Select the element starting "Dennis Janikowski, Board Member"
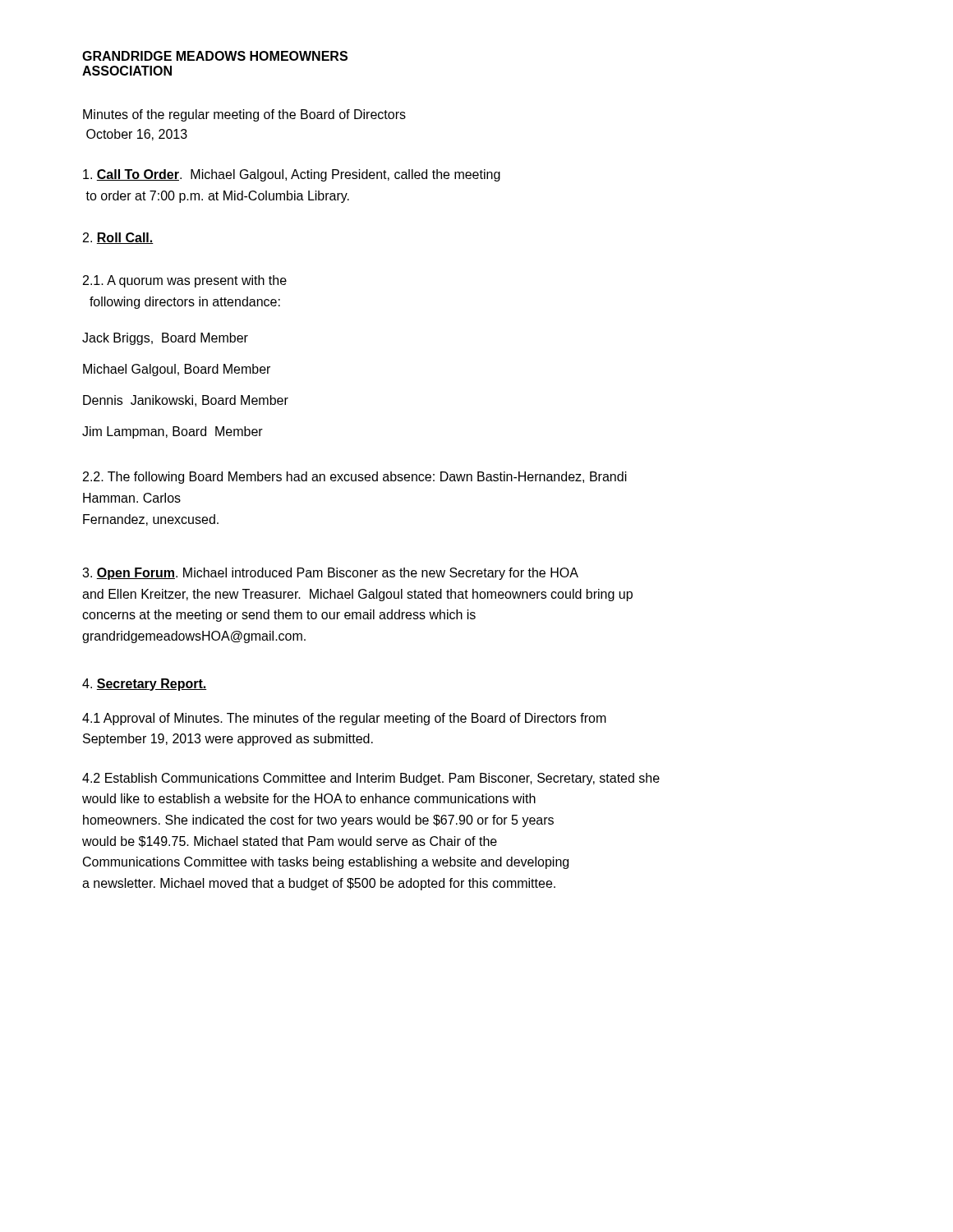The image size is (953, 1232). click(185, 401)
